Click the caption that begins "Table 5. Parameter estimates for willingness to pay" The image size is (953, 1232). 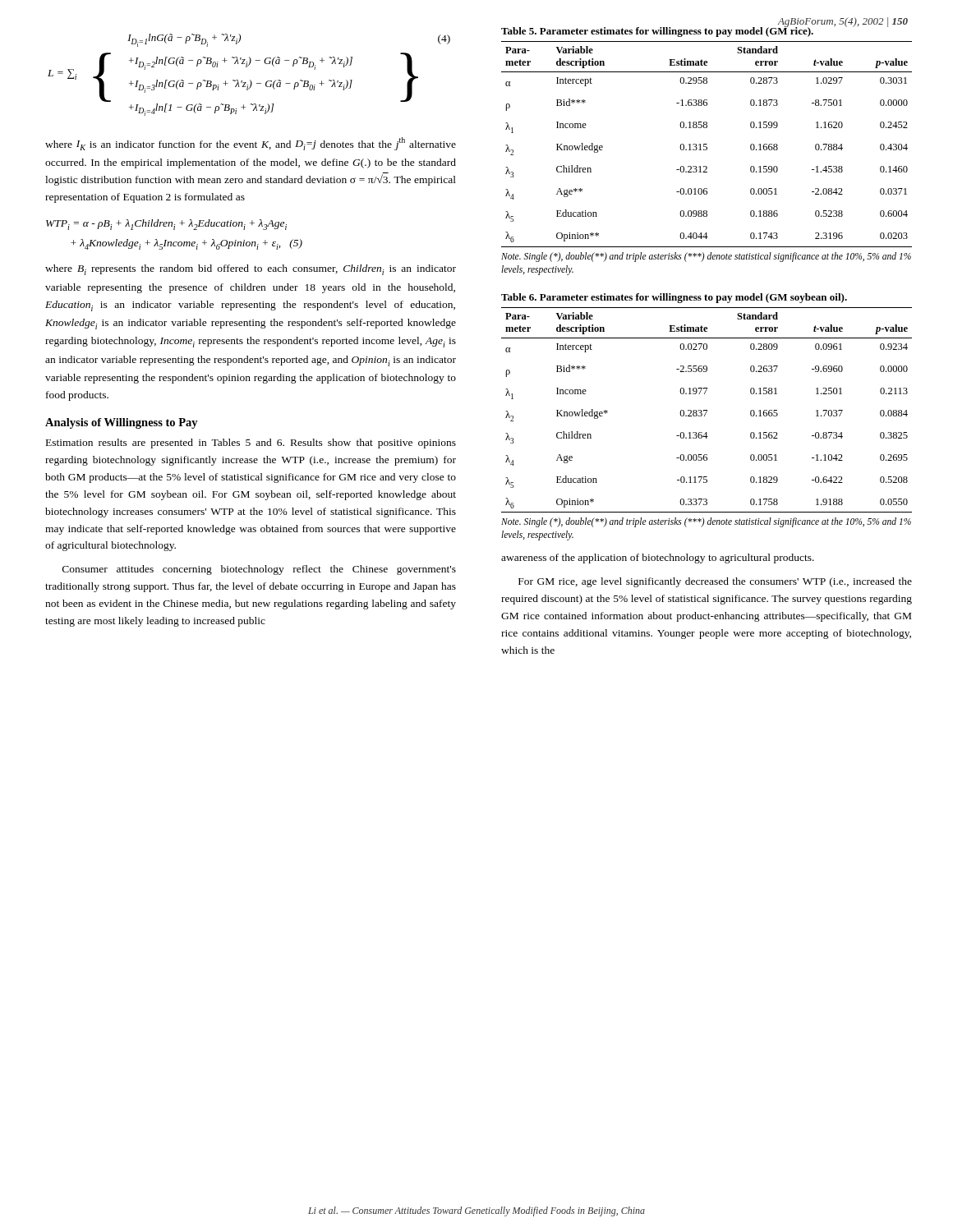(657, 31)
